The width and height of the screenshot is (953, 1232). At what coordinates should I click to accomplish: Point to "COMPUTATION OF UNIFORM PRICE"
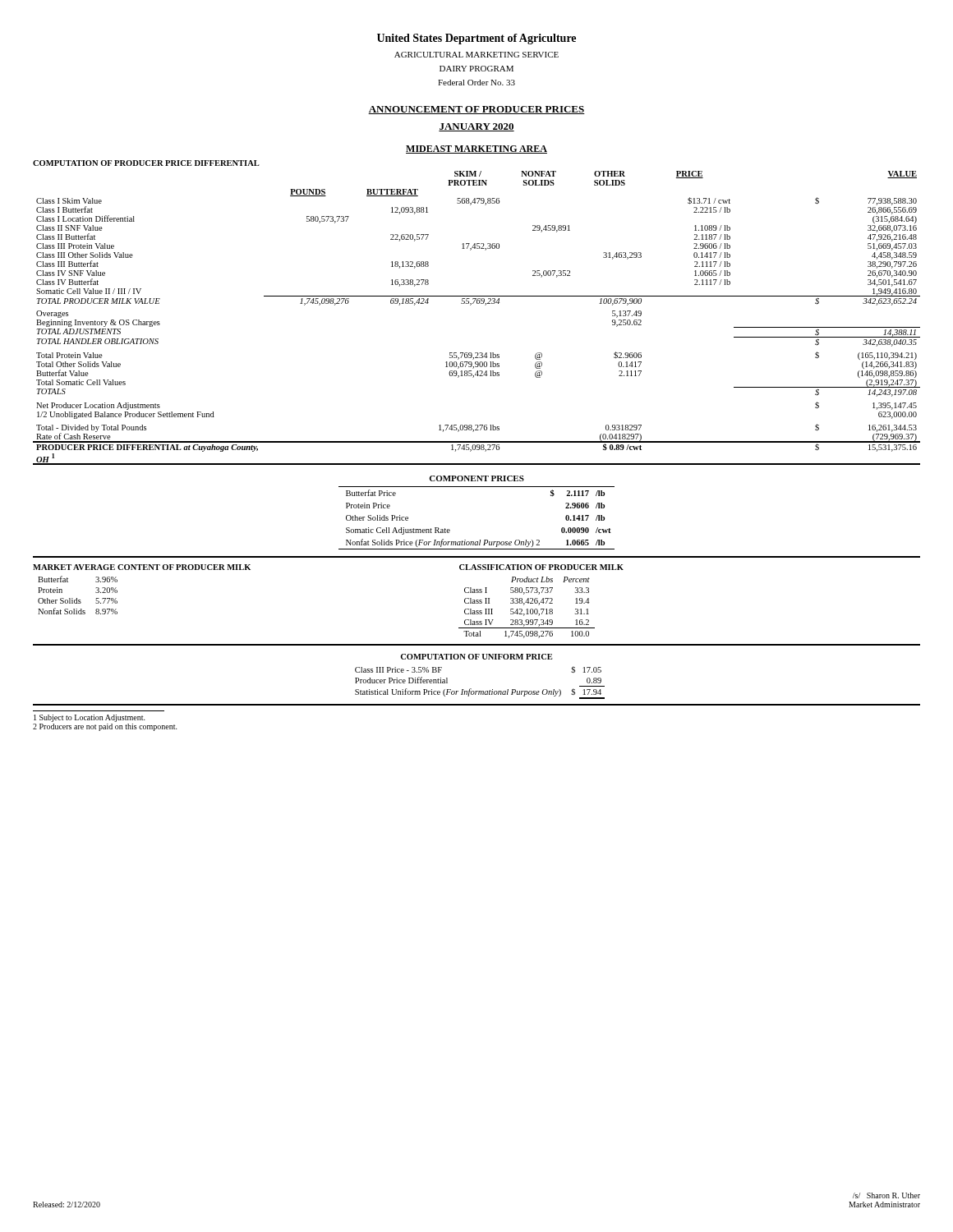[476, 657]
